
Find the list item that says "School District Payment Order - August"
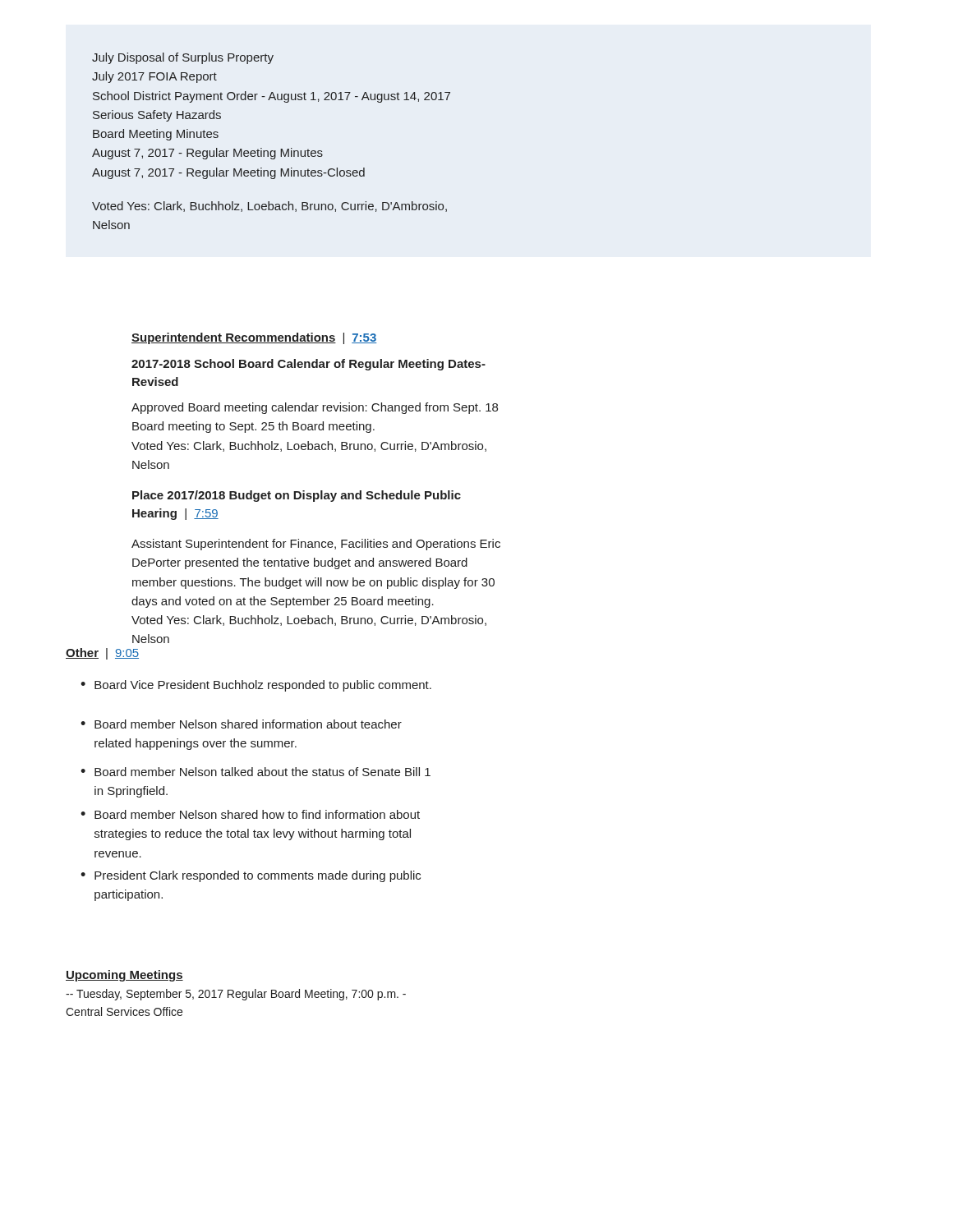272,95
